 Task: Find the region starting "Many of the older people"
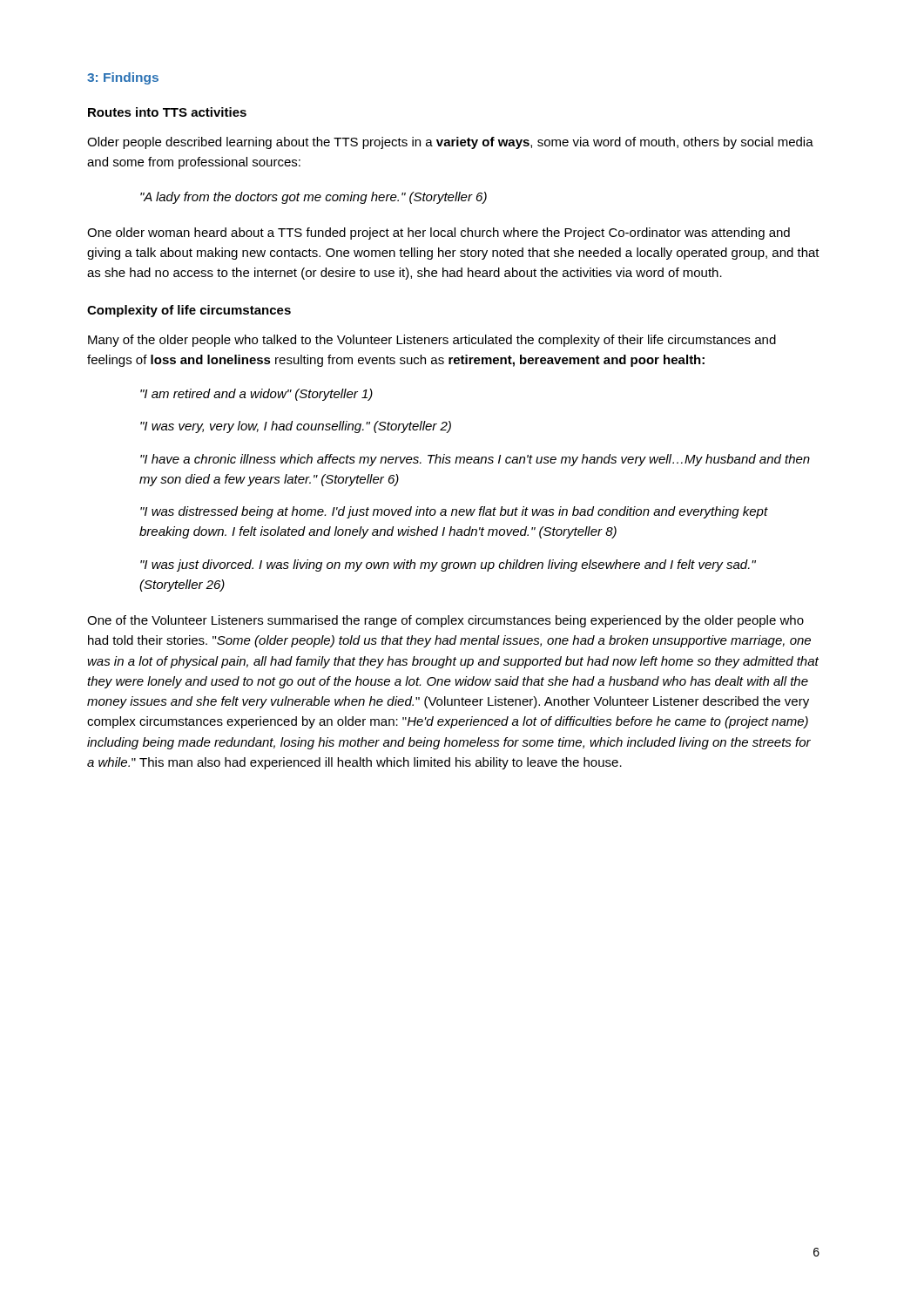(432, 349)
